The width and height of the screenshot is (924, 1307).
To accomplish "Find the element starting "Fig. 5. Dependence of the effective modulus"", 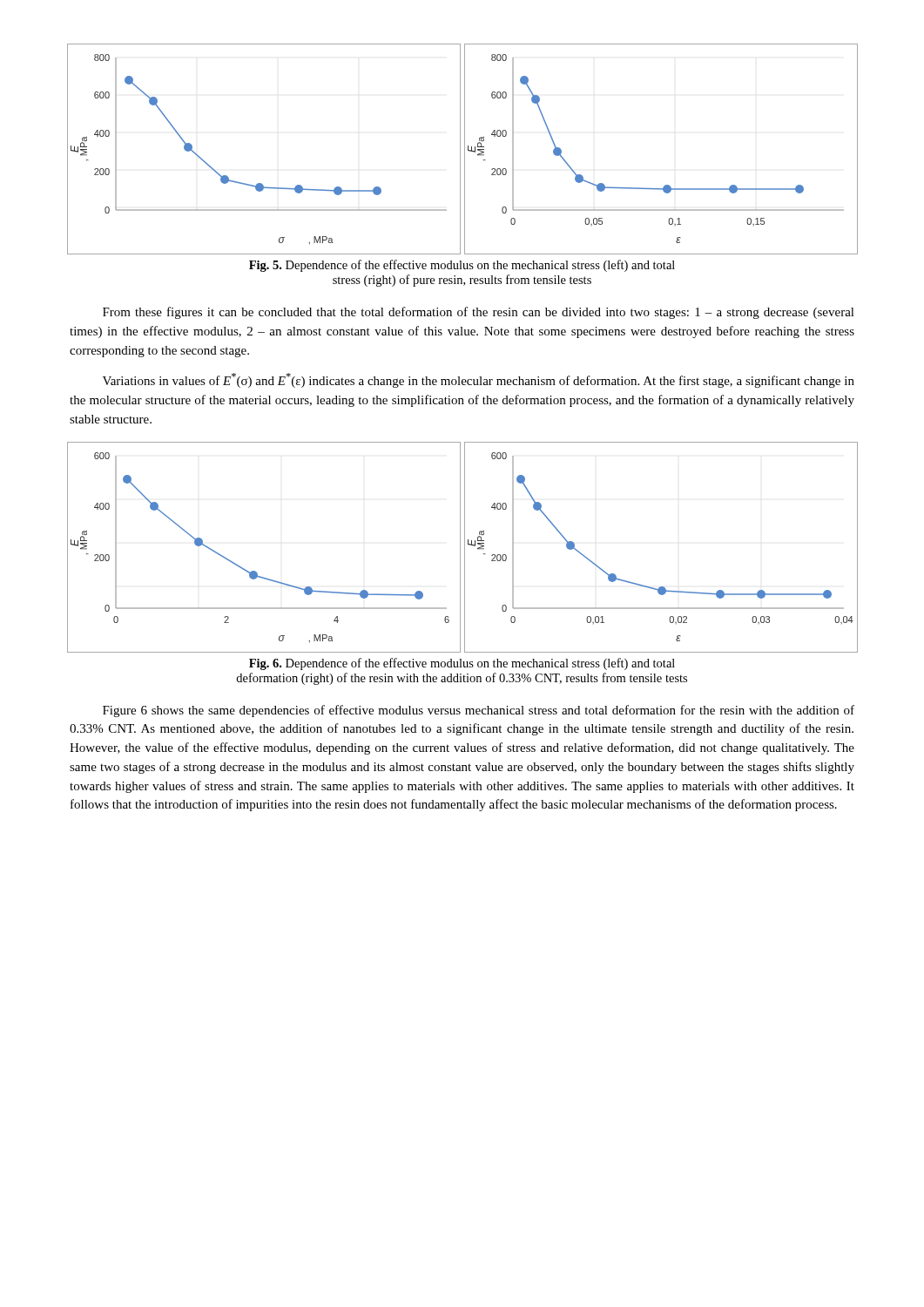I will [x=462, y=272].
